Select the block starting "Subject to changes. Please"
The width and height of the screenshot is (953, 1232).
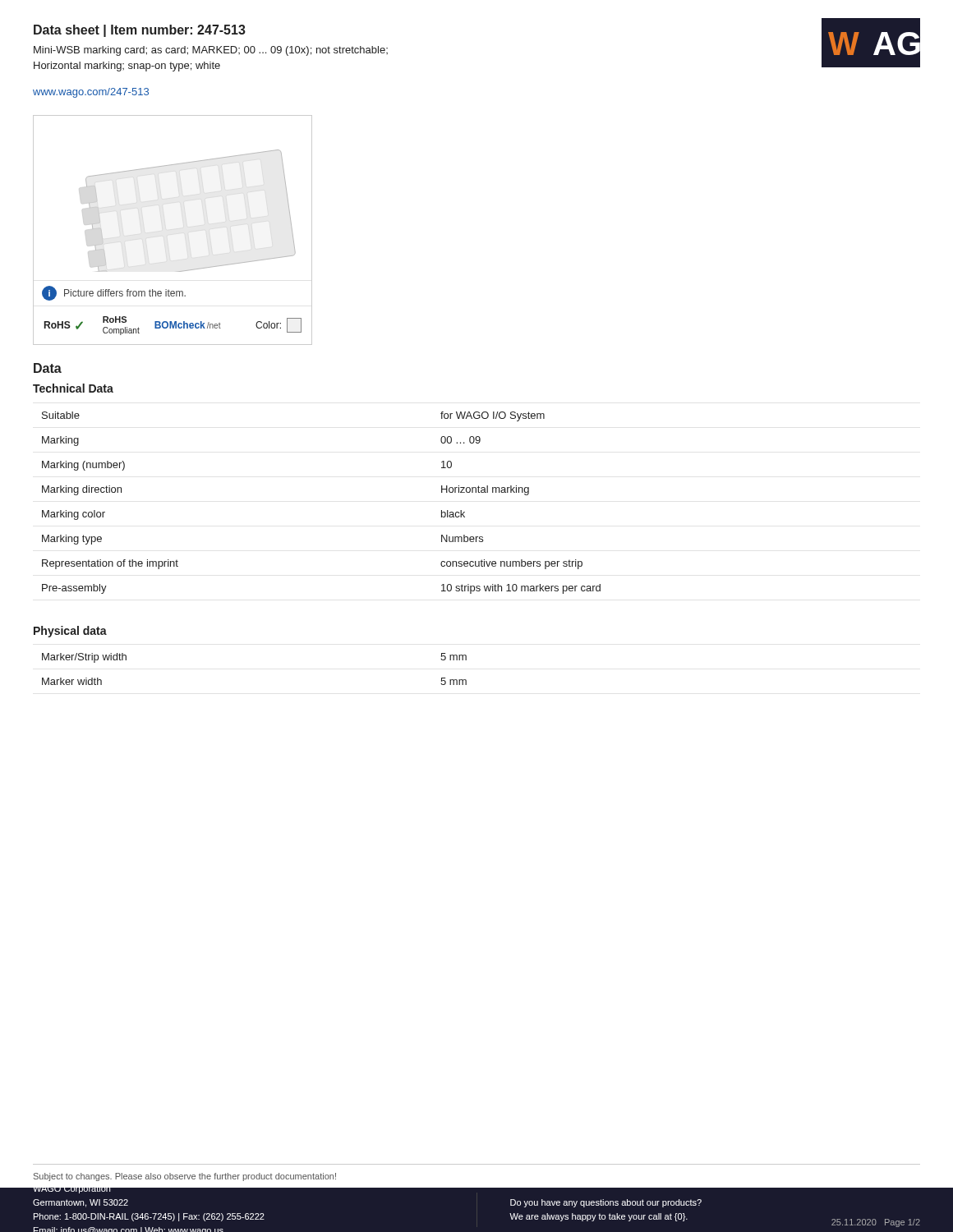(x=185, y=1176)
